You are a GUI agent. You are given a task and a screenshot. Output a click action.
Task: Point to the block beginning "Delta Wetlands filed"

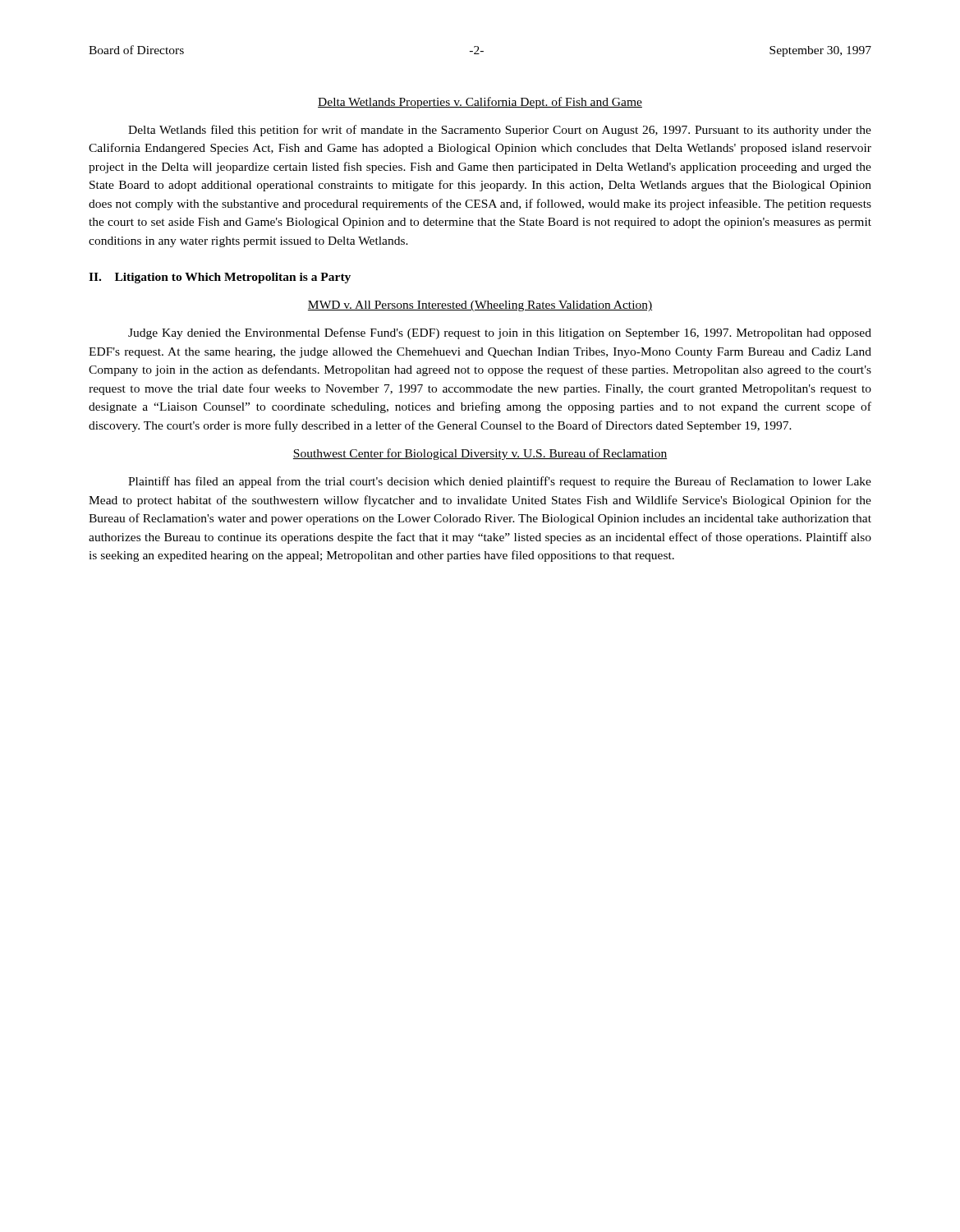click(480, 185)
